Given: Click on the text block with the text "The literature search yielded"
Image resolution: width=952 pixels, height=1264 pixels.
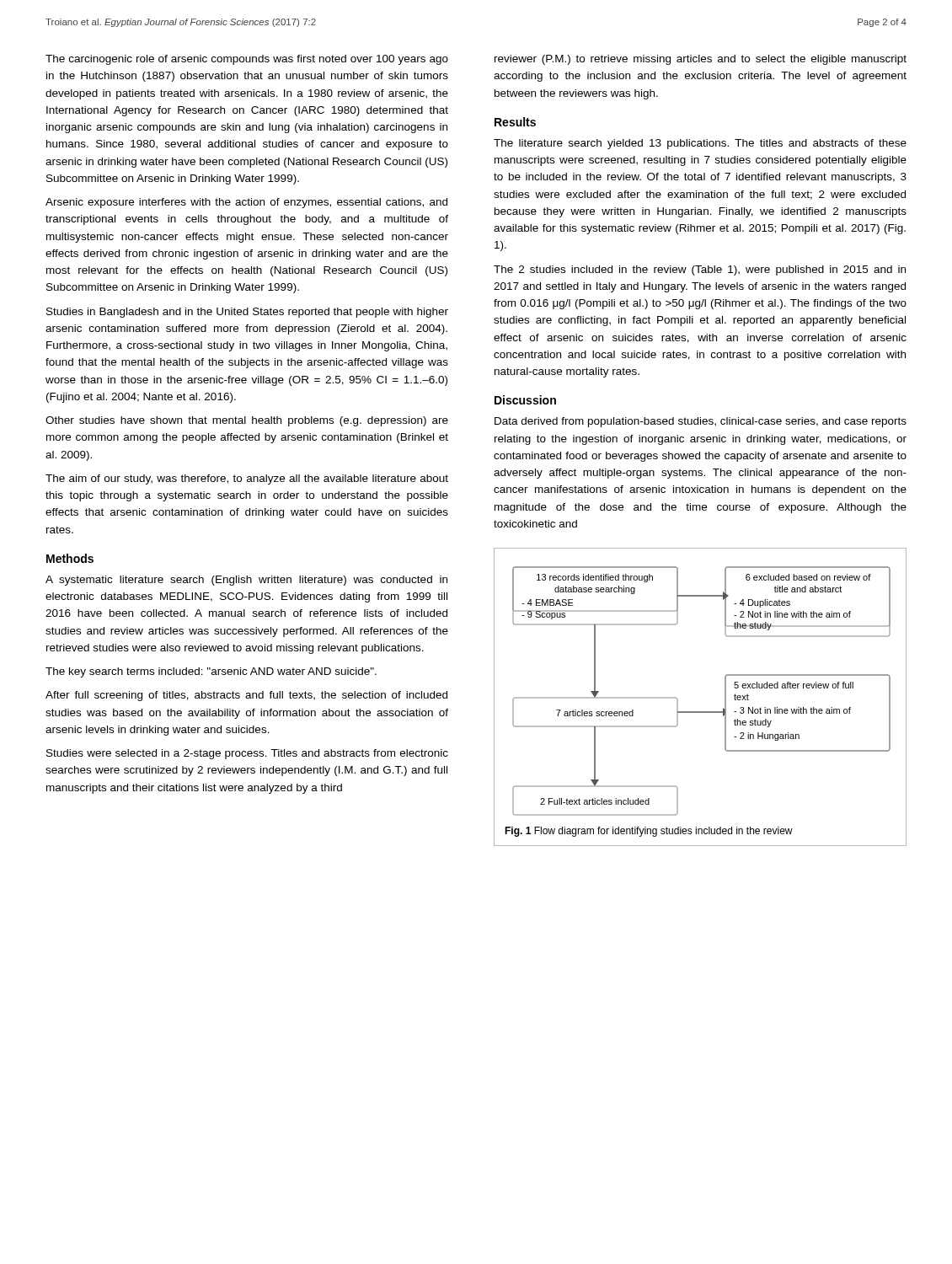Looking at the screenshot, I should (700, 194).
